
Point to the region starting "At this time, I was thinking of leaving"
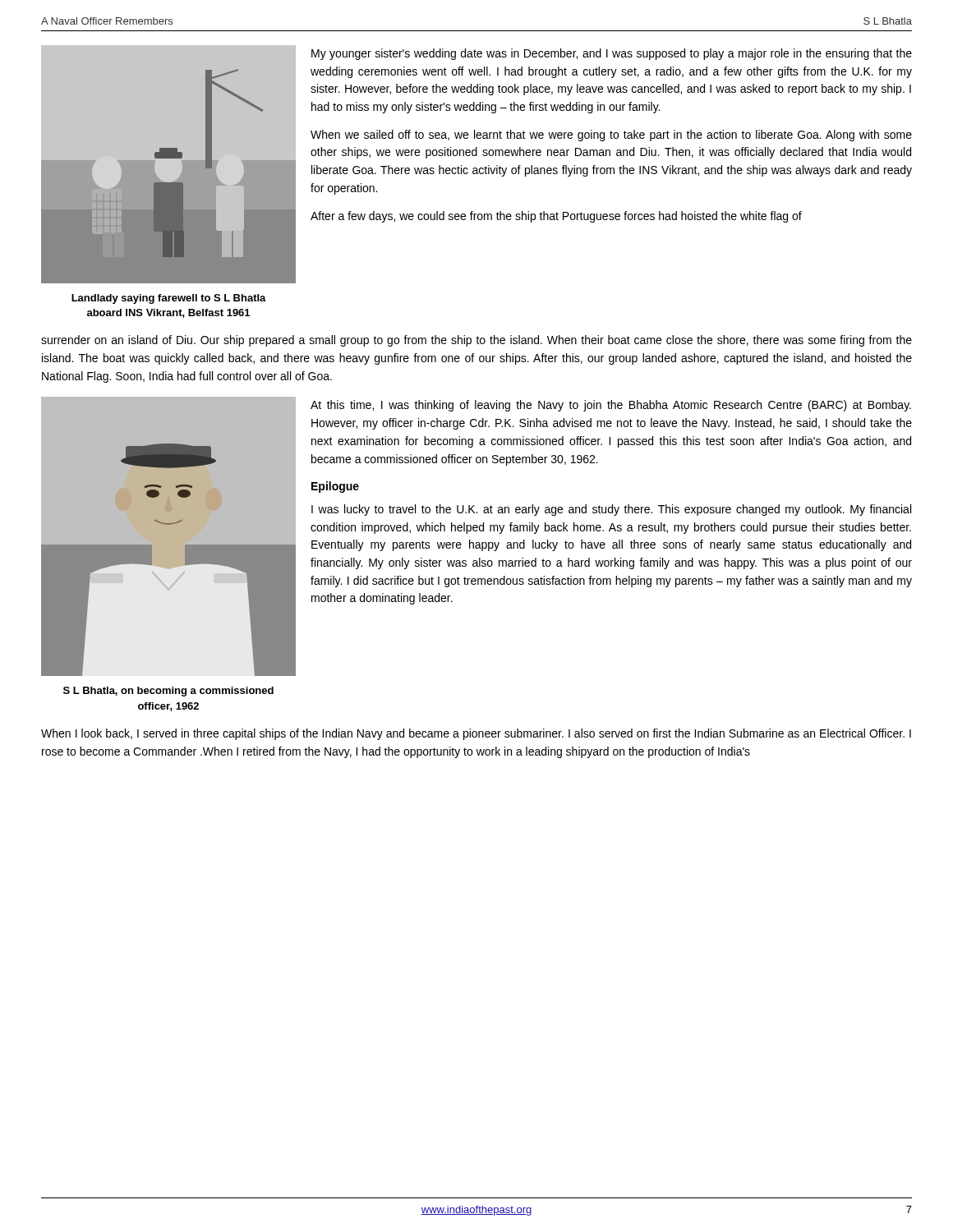point(611,432)
